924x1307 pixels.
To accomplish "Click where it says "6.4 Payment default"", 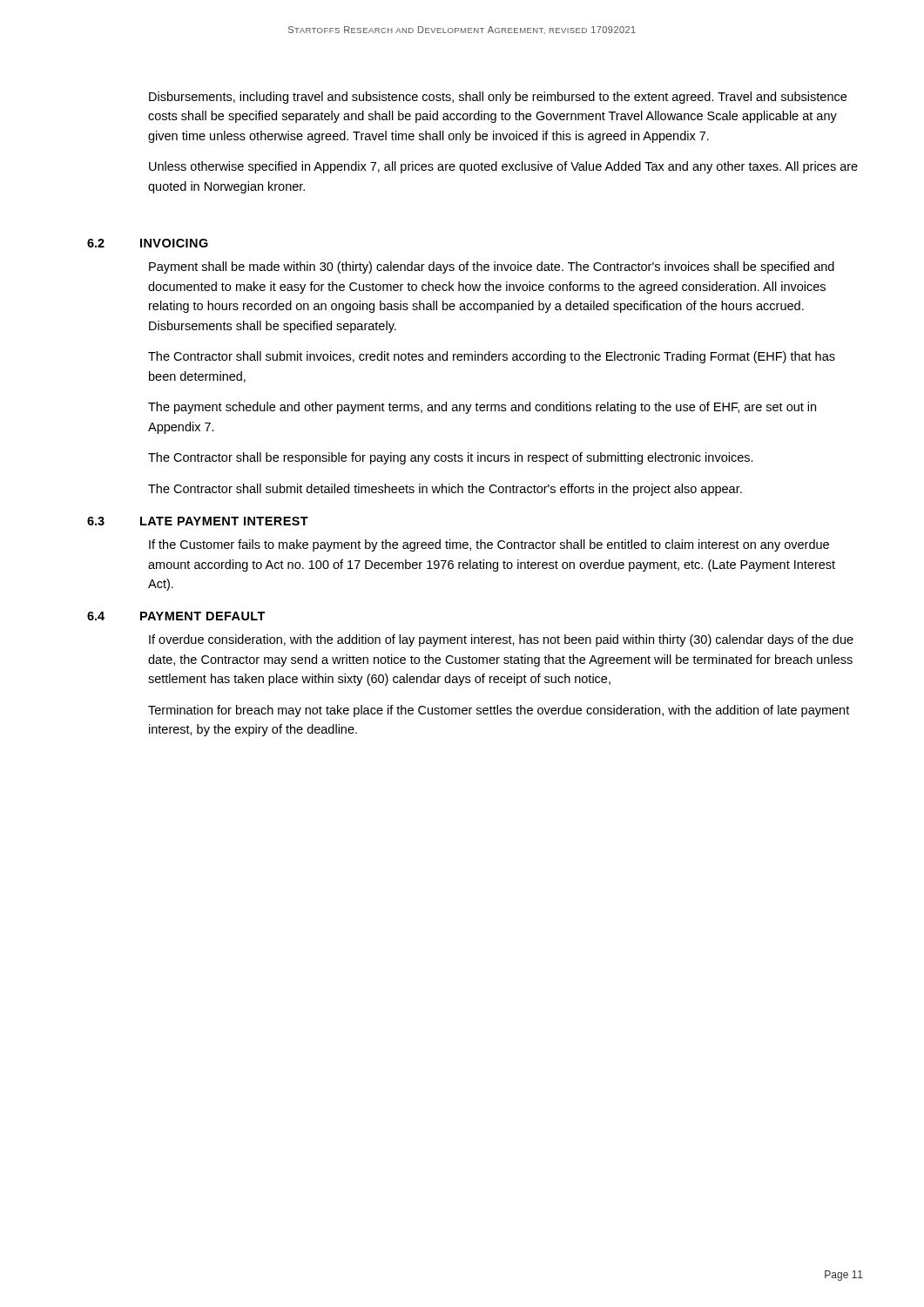I will click(176, 616).
